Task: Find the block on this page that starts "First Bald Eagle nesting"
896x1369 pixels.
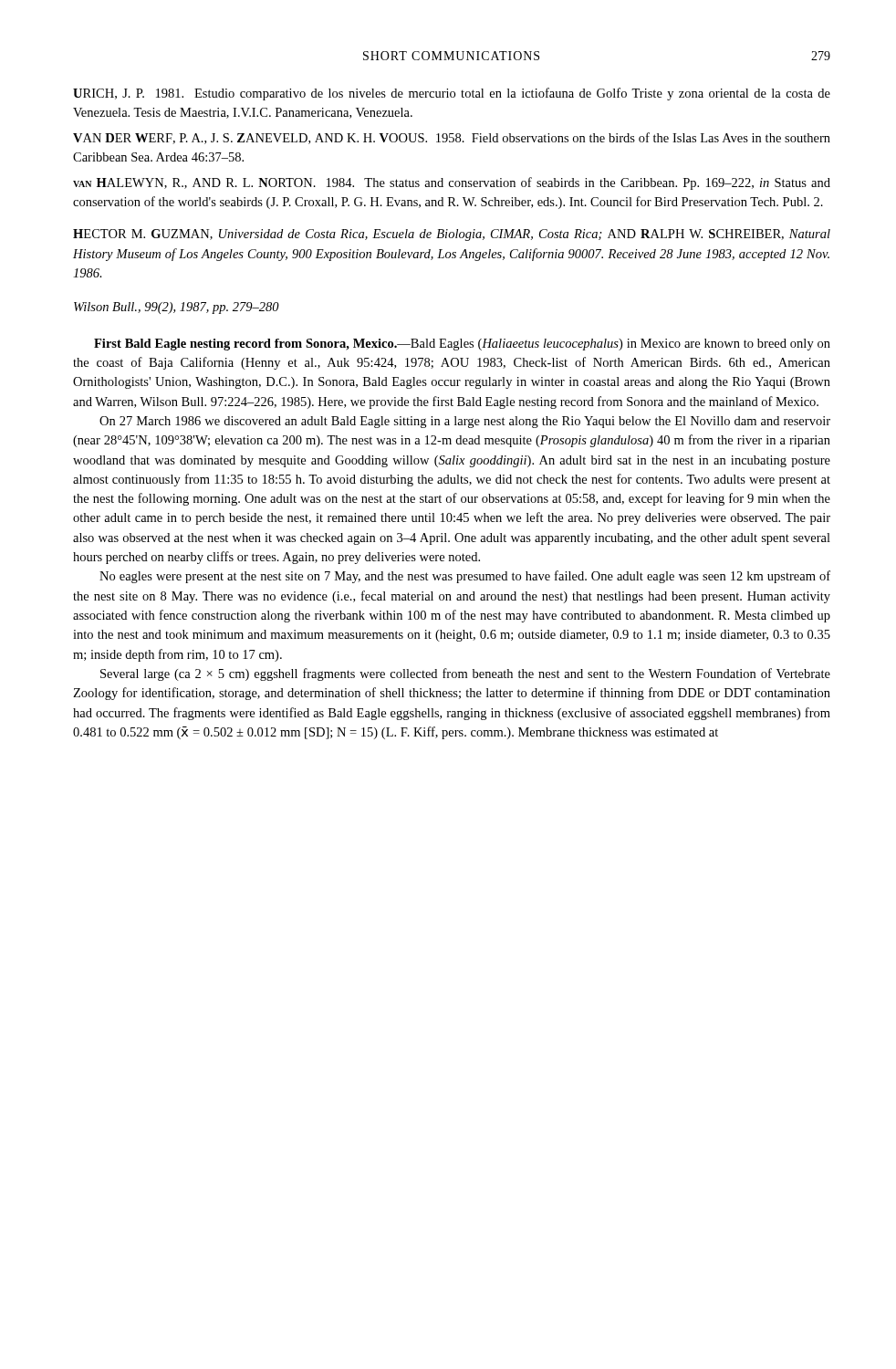Action: (x=452, y=372)
